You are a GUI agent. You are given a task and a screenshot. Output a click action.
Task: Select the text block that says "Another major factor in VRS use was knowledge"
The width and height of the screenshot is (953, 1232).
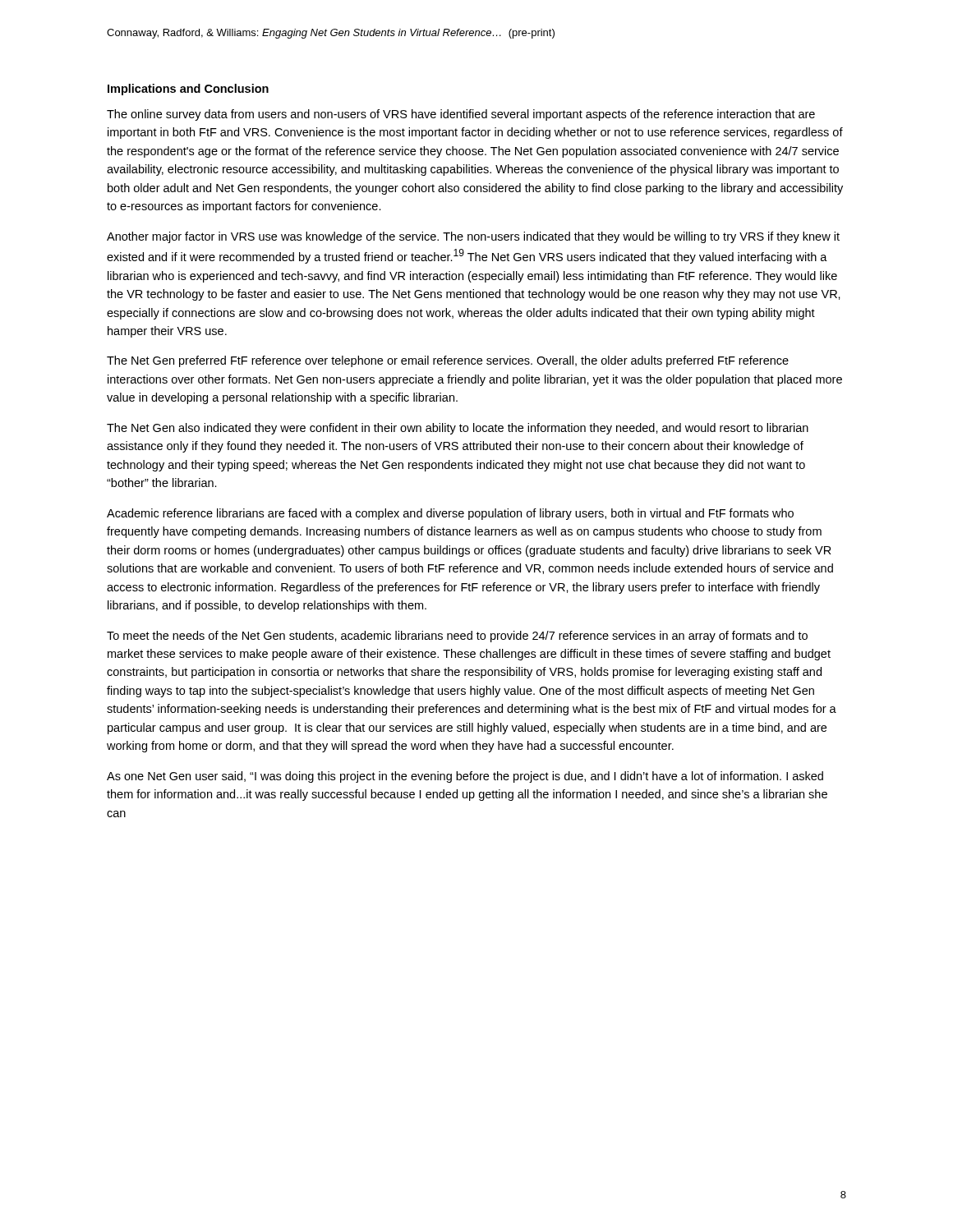(x=474, y=284)
